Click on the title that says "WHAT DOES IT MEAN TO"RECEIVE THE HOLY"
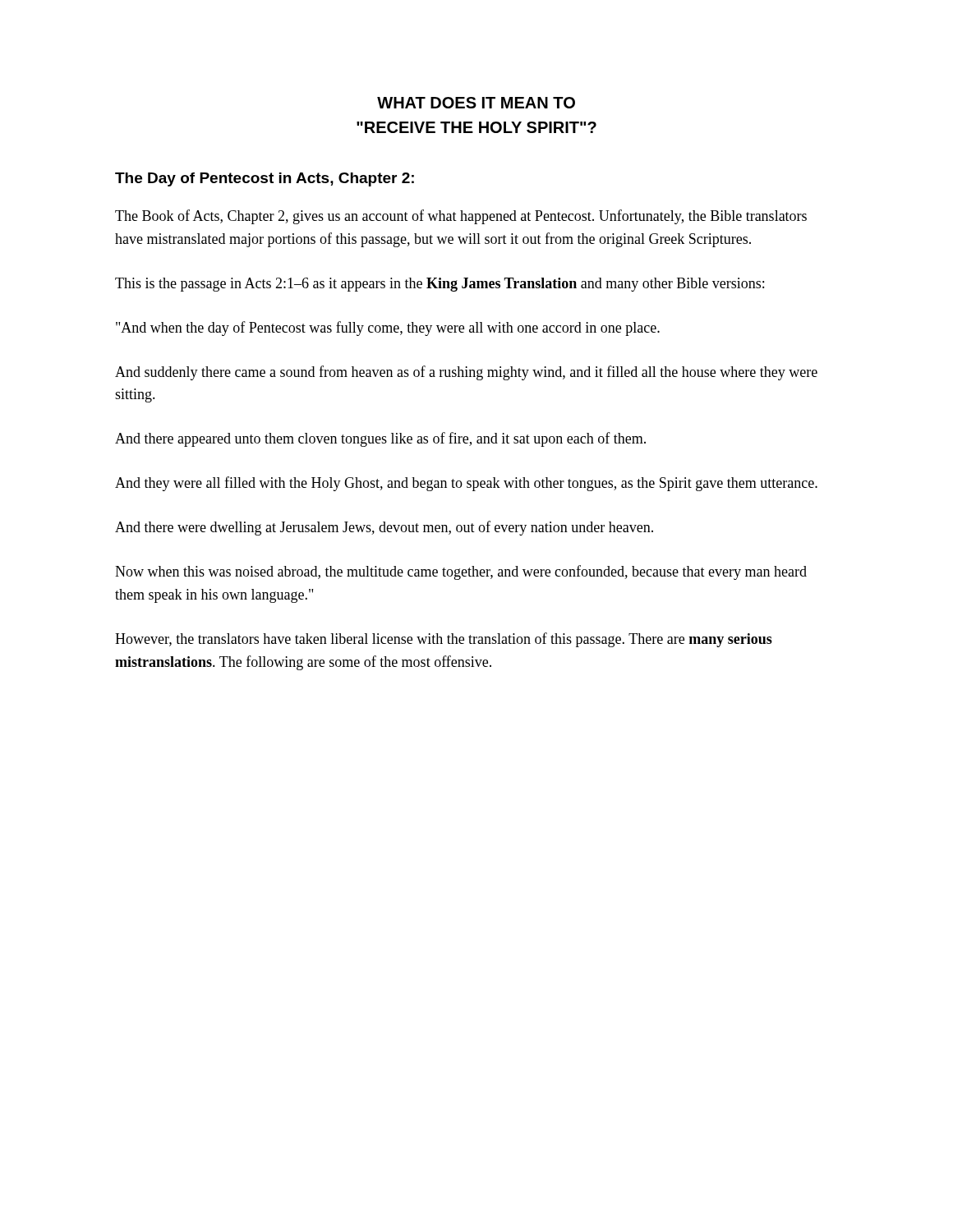Screen dimensions: 1232x953 coord(476,115)
